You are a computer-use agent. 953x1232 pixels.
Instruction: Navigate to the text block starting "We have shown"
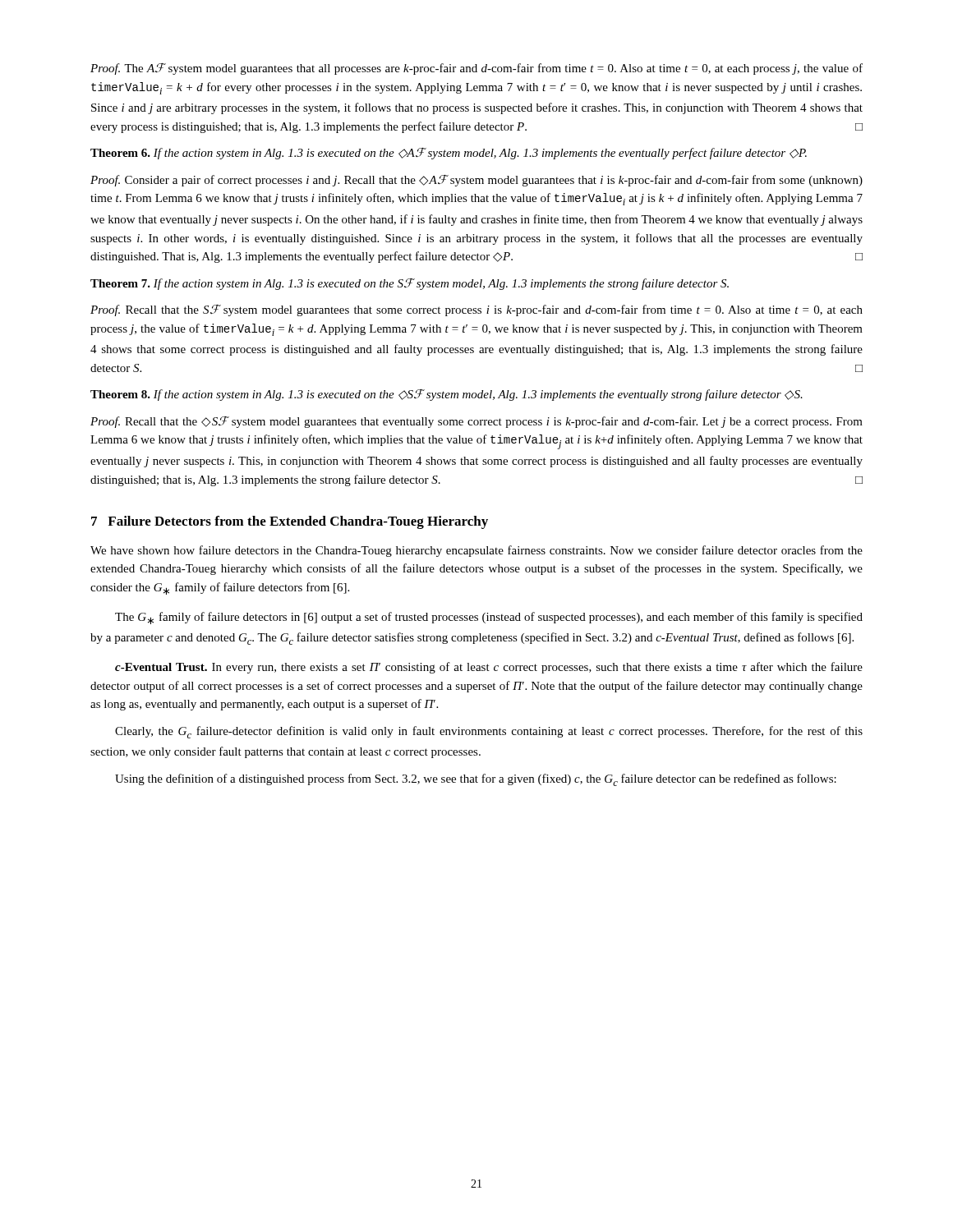(476, 570)
